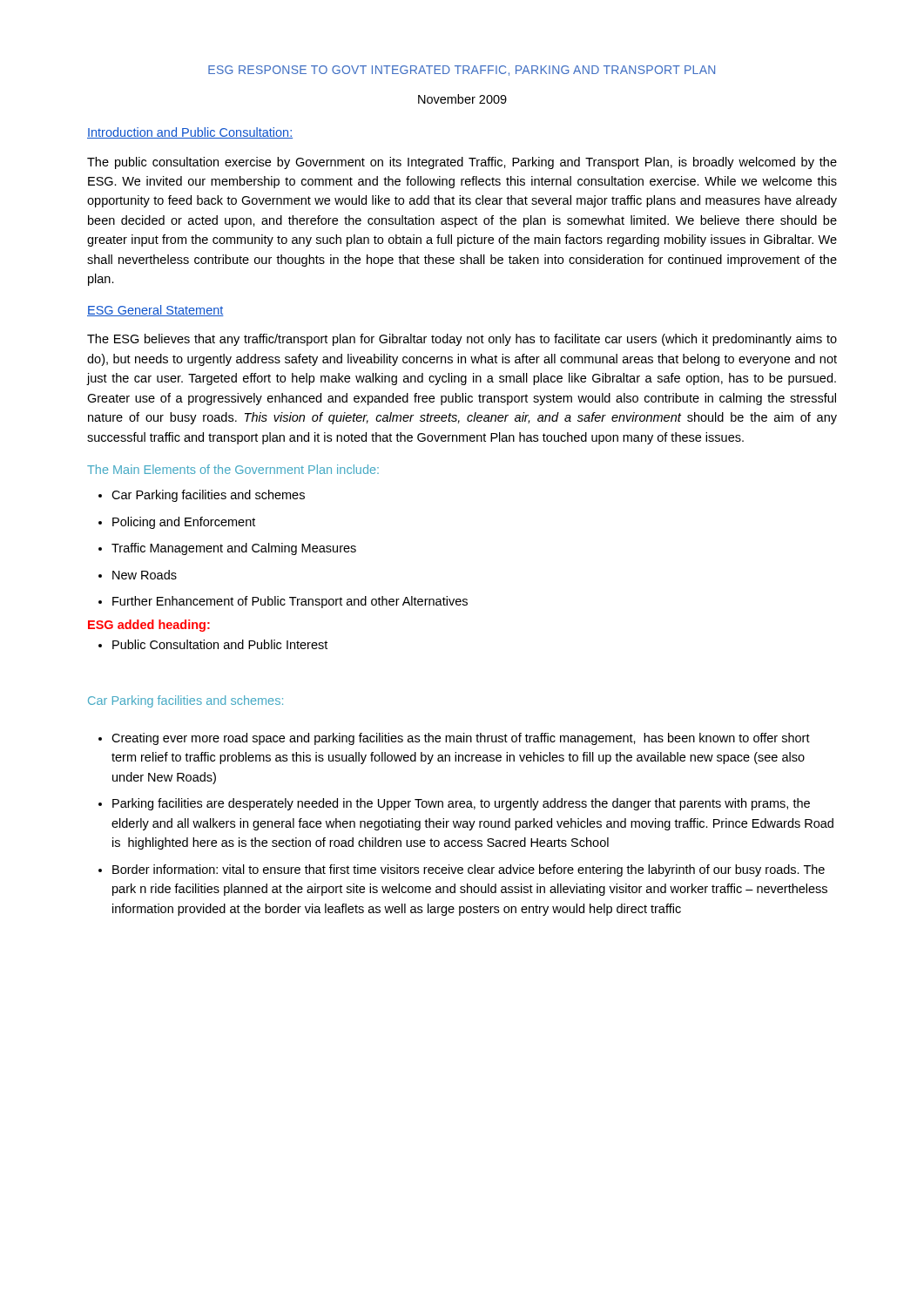The height and width of the screenshot is (1307, 924).
Task: Locate the list item that says "Further Enhancement of Public"
Action: (462, 601)
